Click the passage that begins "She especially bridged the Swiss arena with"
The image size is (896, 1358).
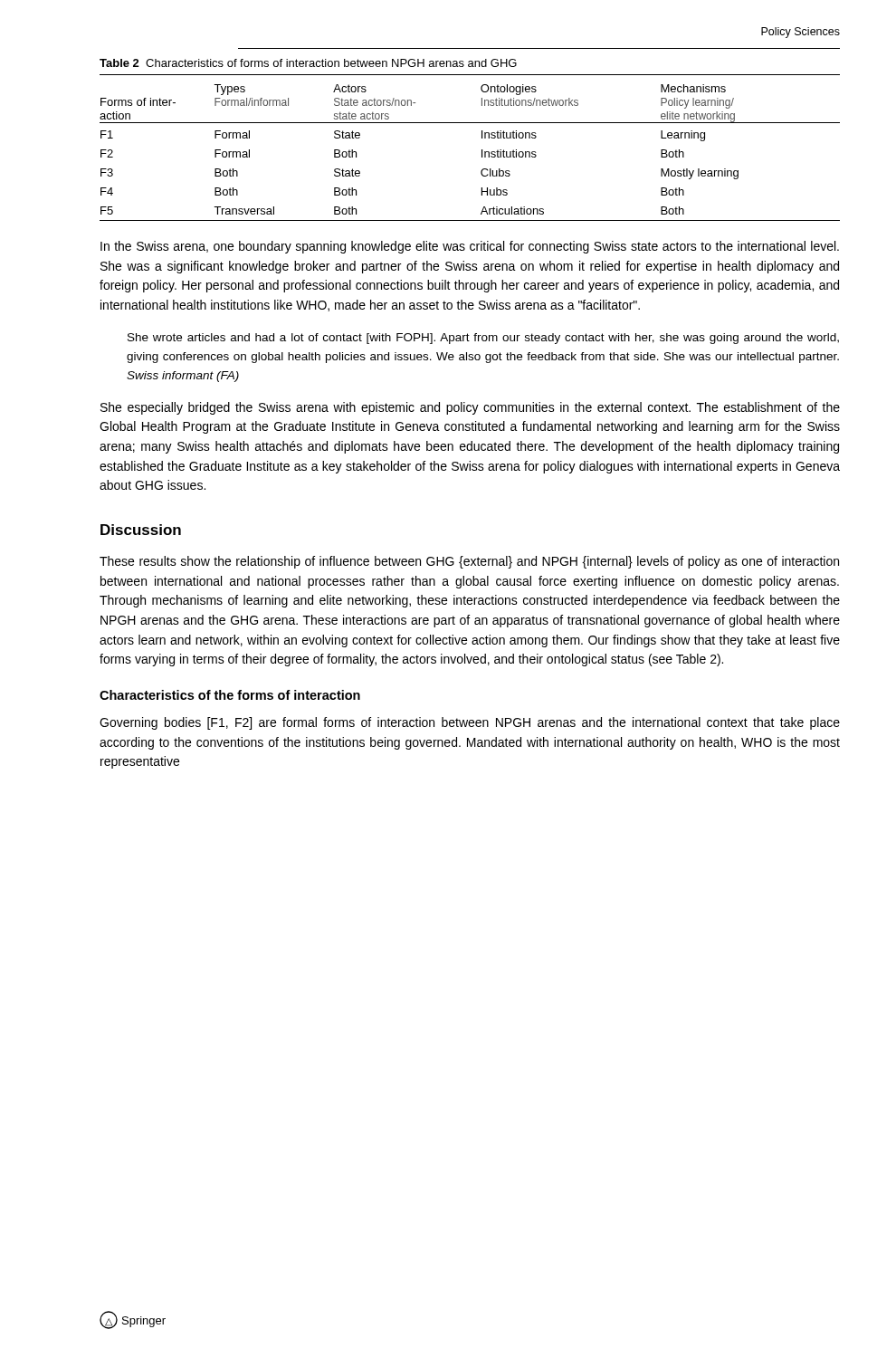470,446
